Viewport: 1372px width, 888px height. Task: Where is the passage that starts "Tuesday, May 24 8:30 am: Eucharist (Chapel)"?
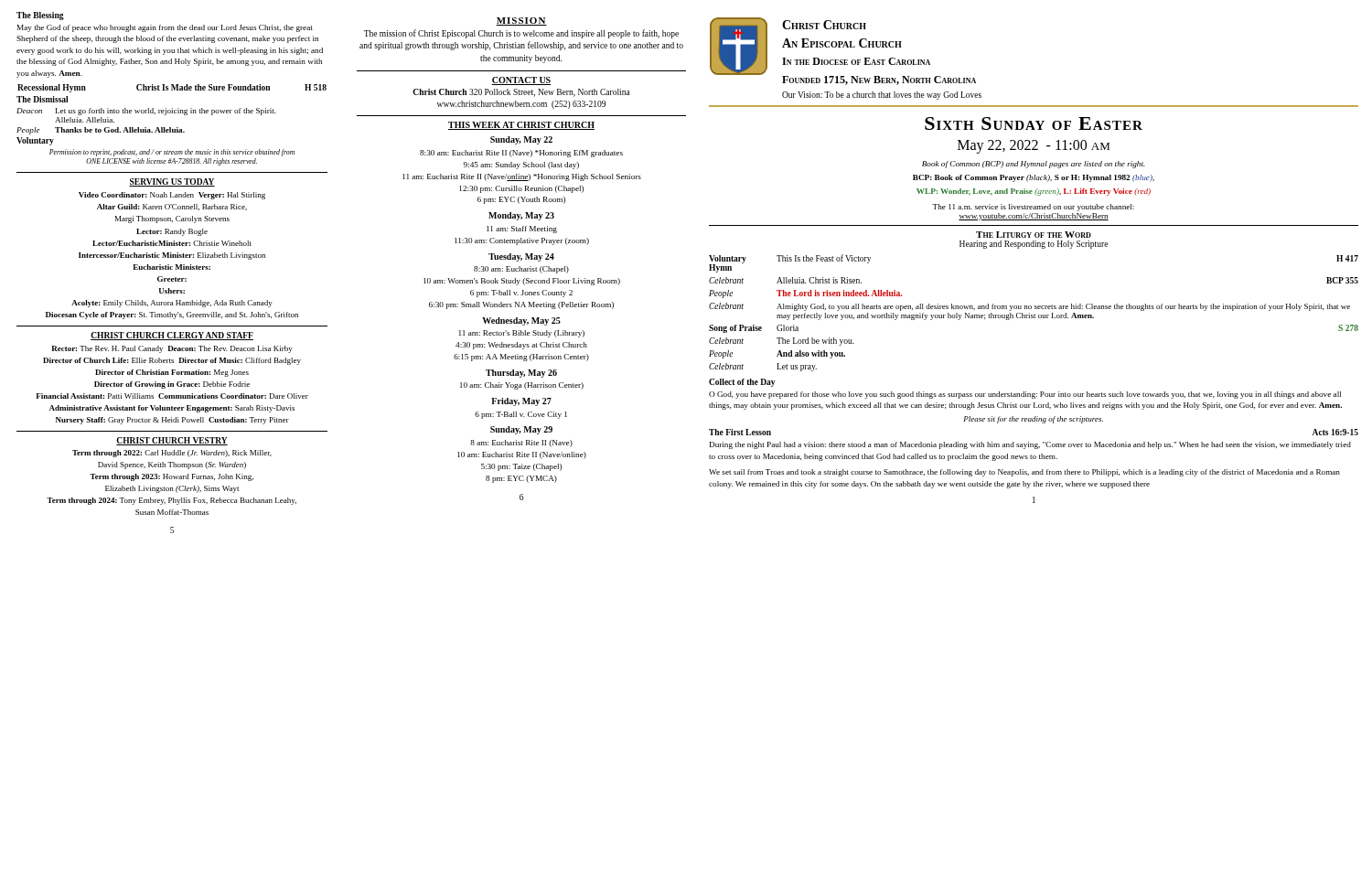click(x=521, y=280)
